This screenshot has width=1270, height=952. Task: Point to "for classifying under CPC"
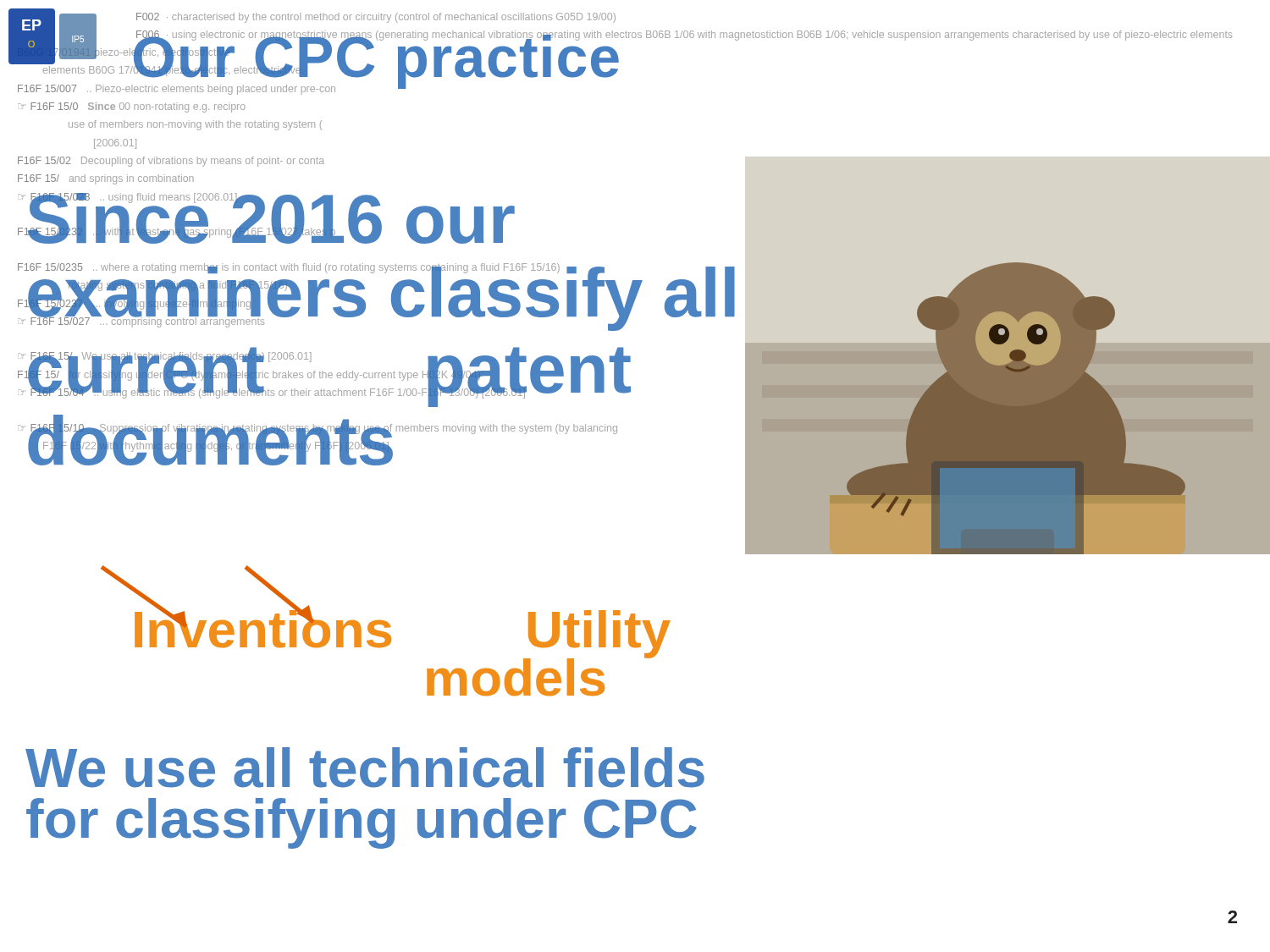pos(362,819)
